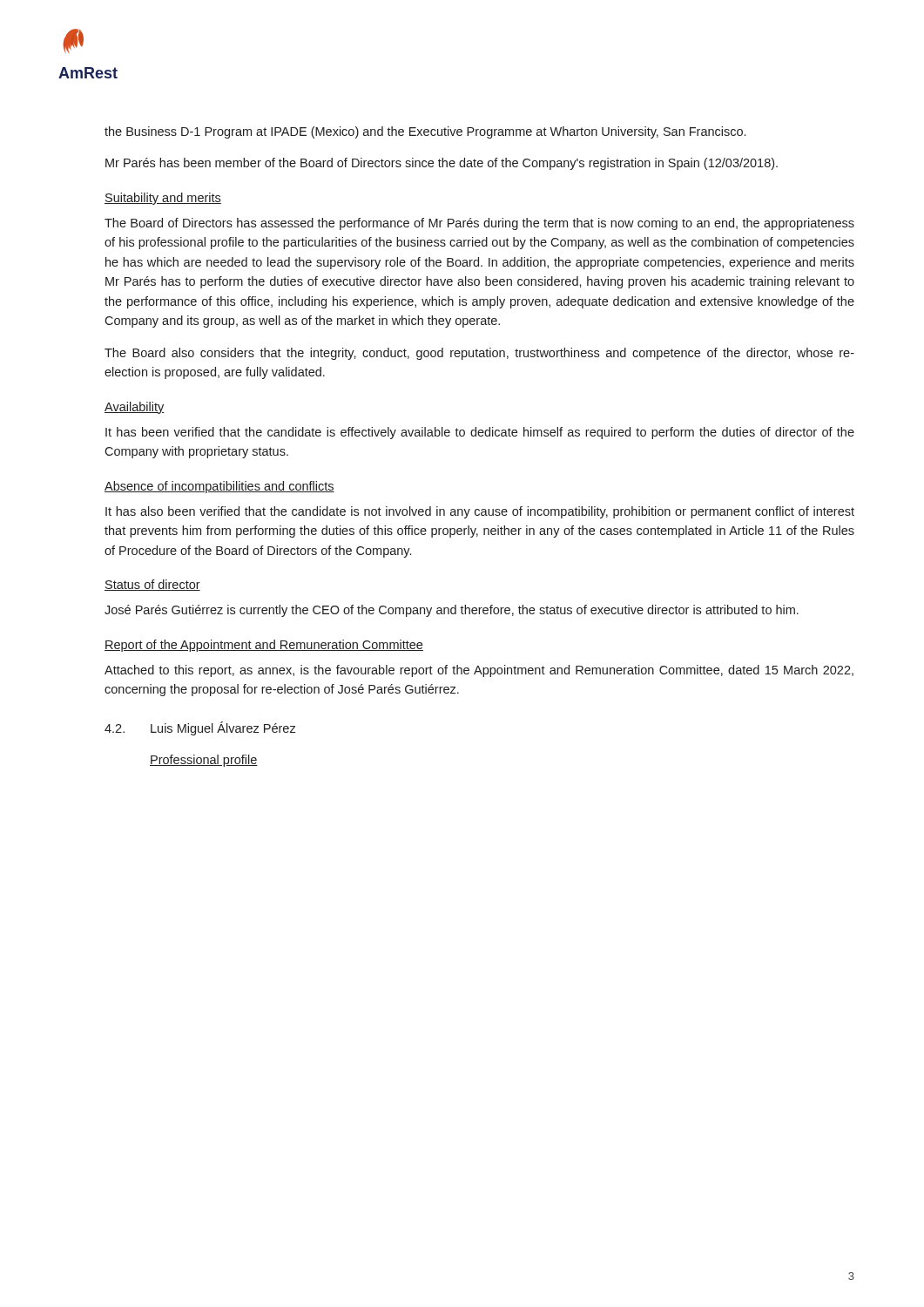Click on the logo
Image resolution: width=924 pixels, height=1307 pixels.
(102, 59)
